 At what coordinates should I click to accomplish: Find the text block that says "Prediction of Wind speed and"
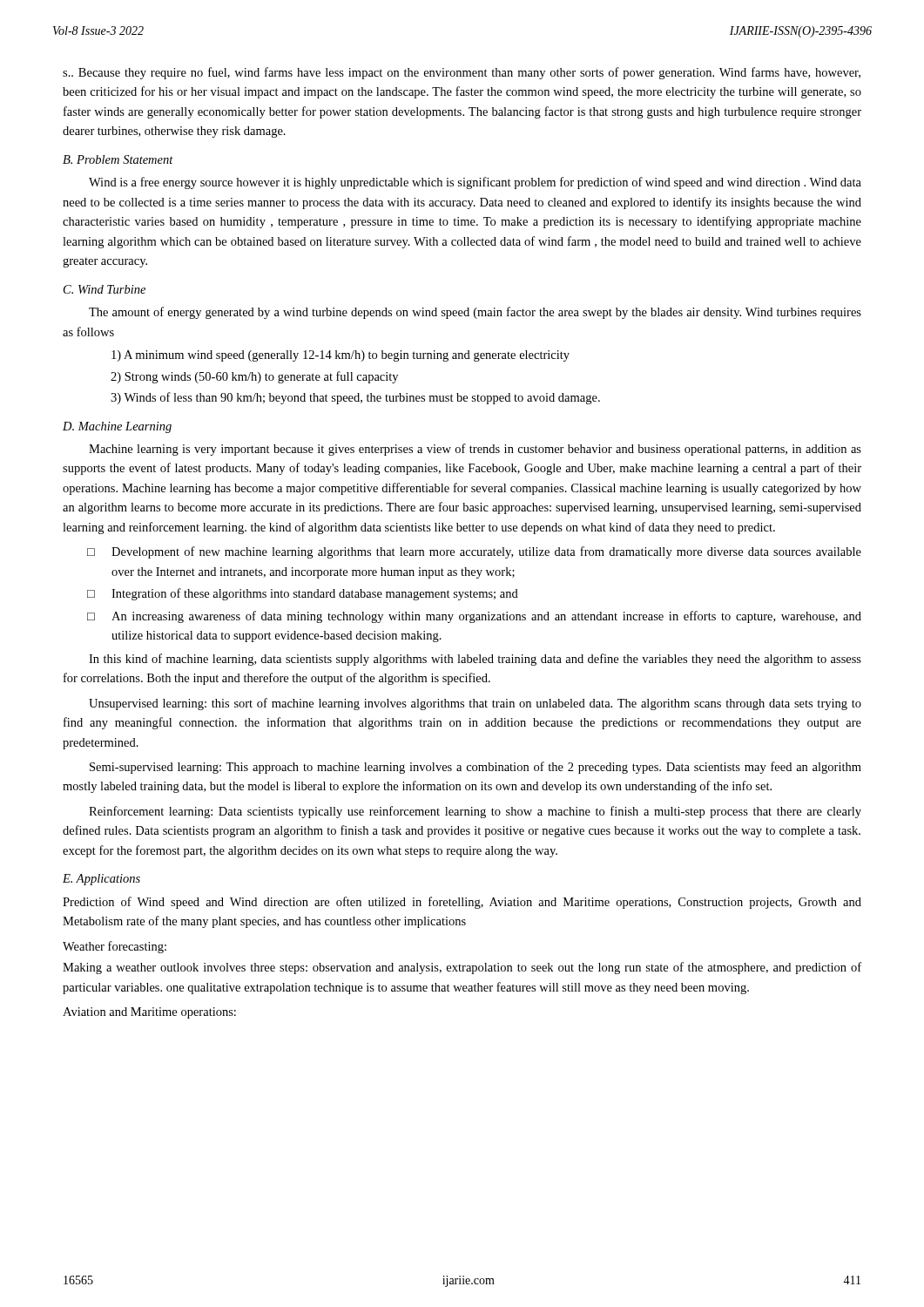[x=462, y=912]
